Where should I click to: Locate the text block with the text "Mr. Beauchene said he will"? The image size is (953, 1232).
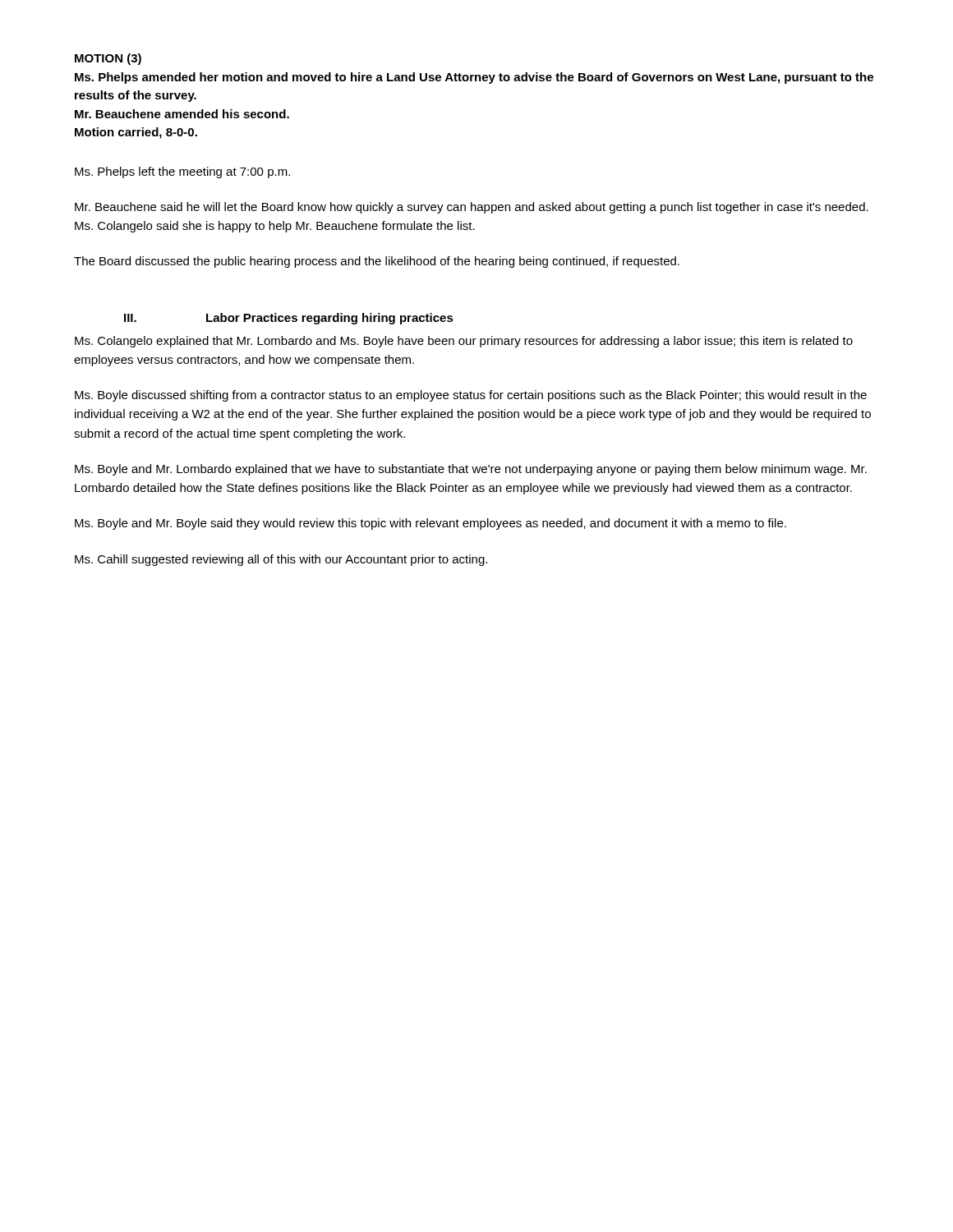(x=471, y=216)
